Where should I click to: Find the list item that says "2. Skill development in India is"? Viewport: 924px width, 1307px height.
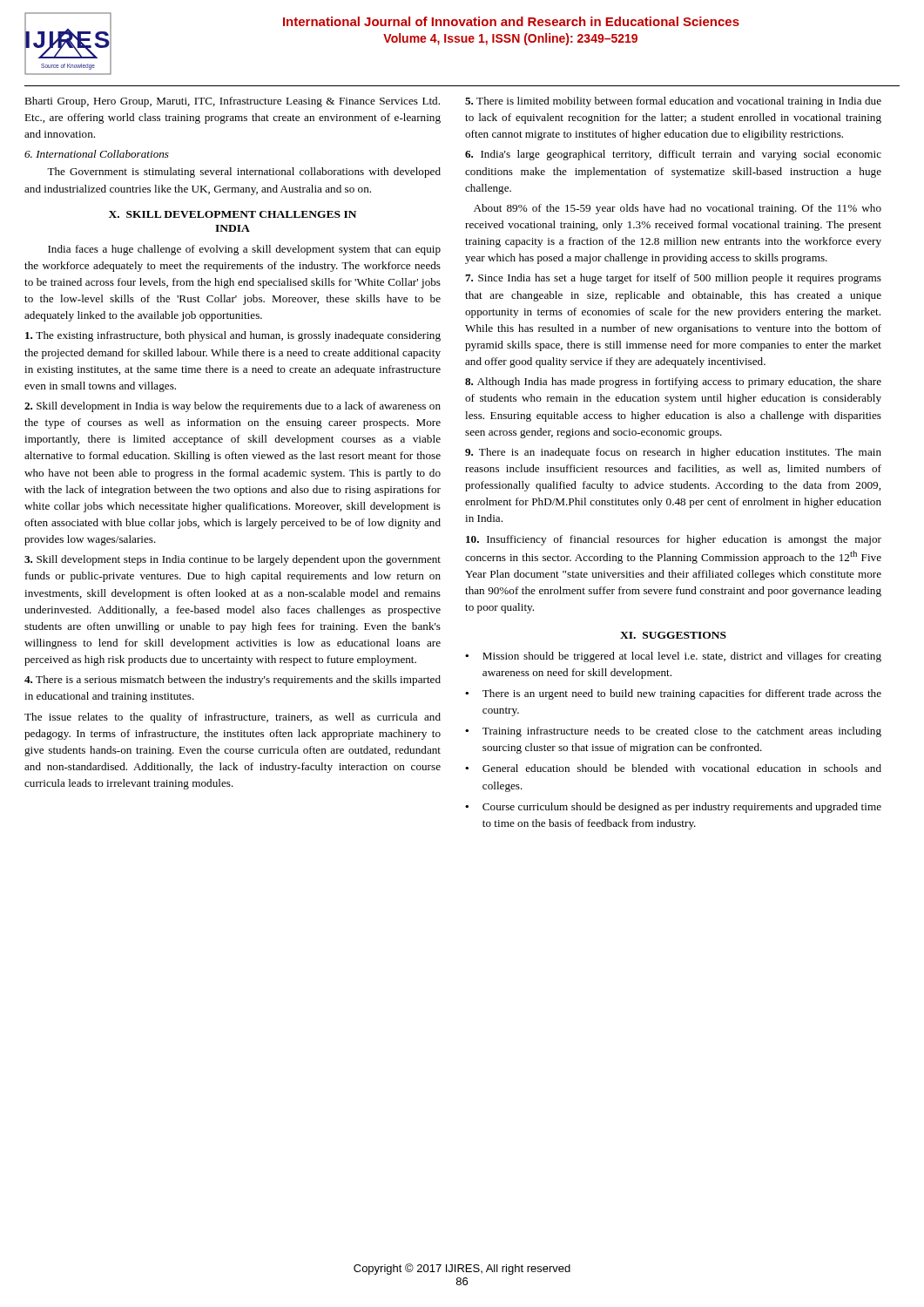point(233,472)
